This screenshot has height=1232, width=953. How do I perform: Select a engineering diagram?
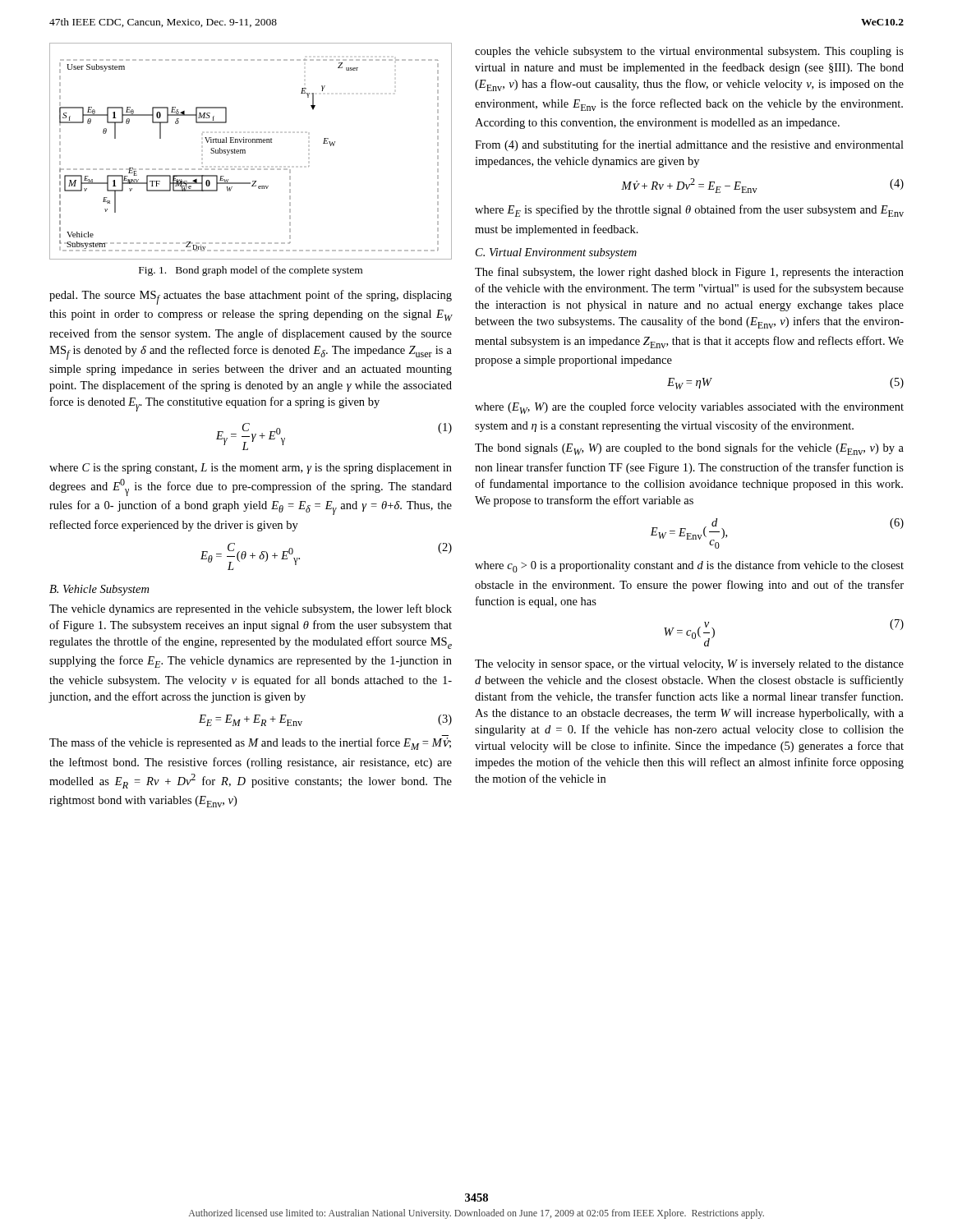pos(251,151)
